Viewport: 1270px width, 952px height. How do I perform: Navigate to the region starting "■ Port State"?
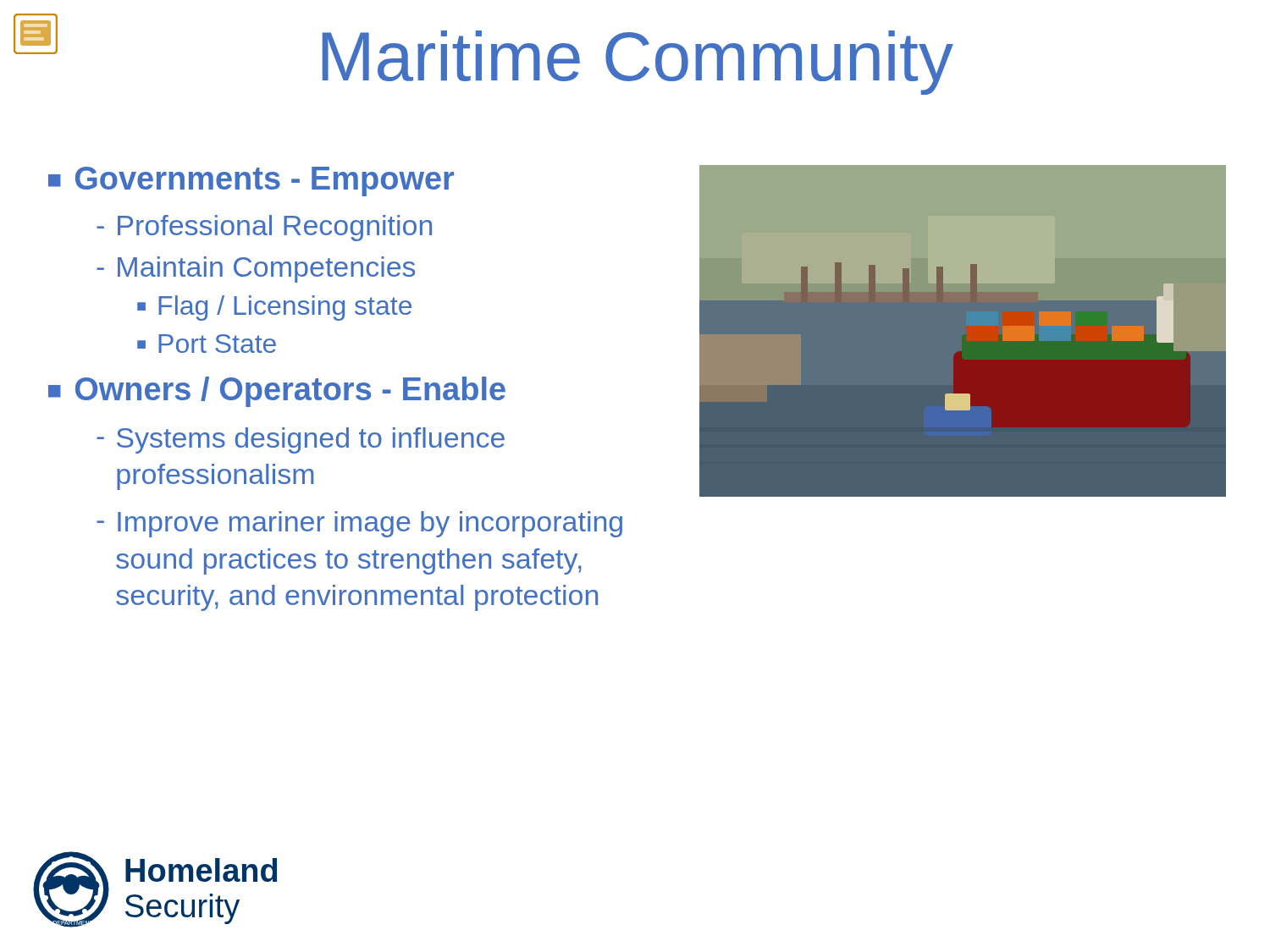pos(207,344)
